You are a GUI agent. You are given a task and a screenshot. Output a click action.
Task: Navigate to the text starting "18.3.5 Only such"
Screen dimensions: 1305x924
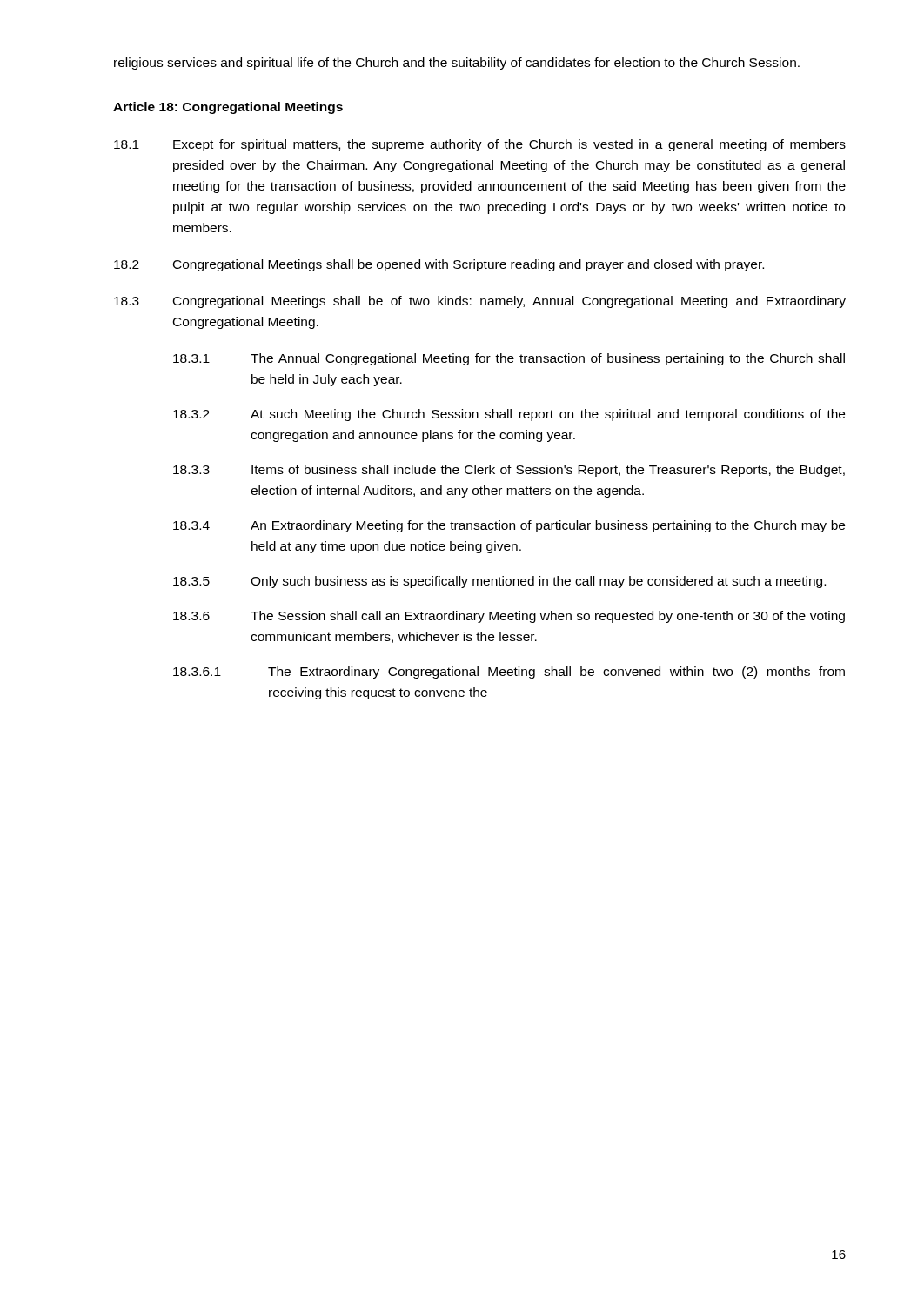tap(509, 581)
